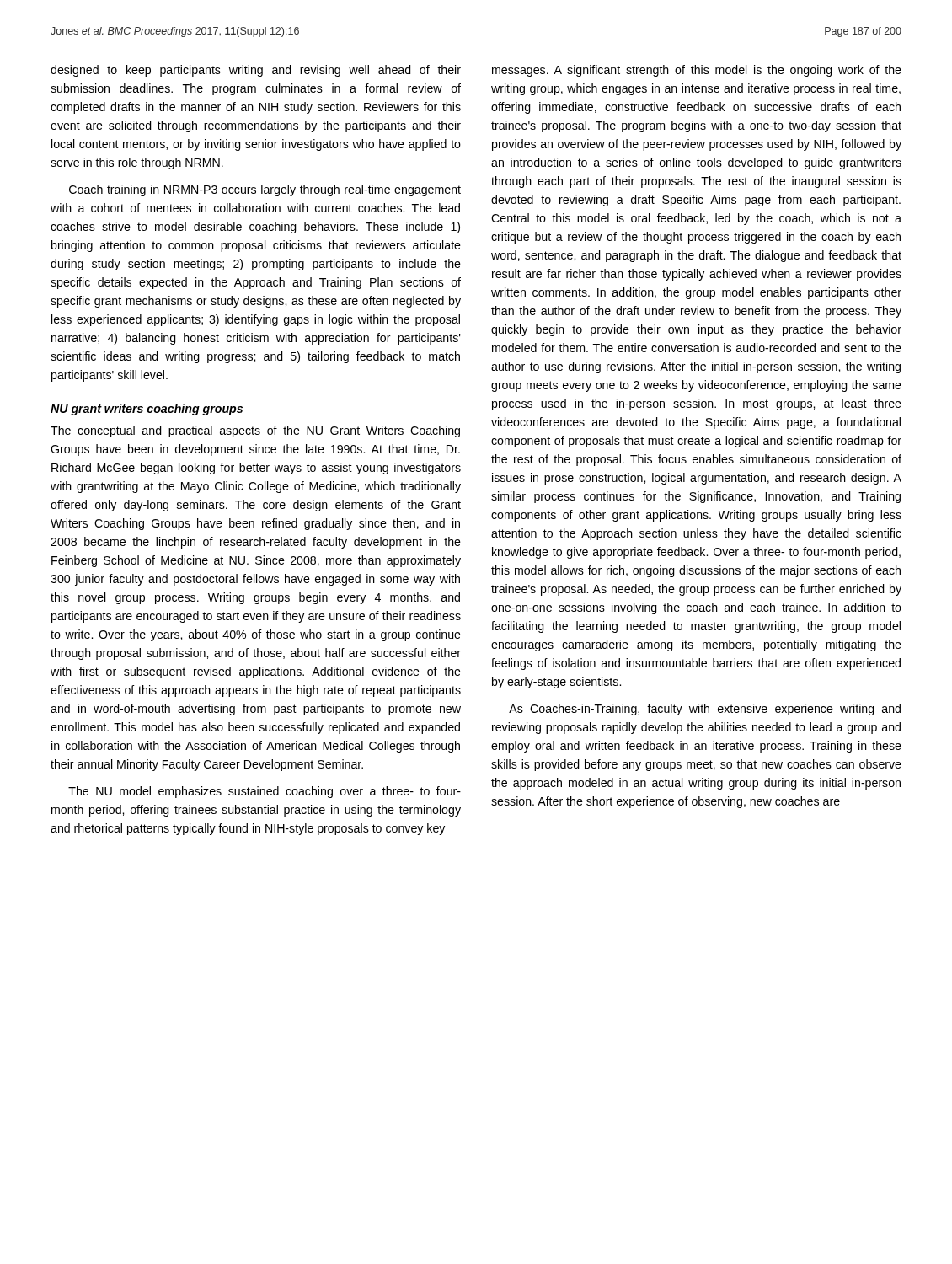Locate the block of text that opens with "messages. A significant strength of this model is"
Image resolution: width=952 pixels, height=1264 pixels.
coord(696,436)
